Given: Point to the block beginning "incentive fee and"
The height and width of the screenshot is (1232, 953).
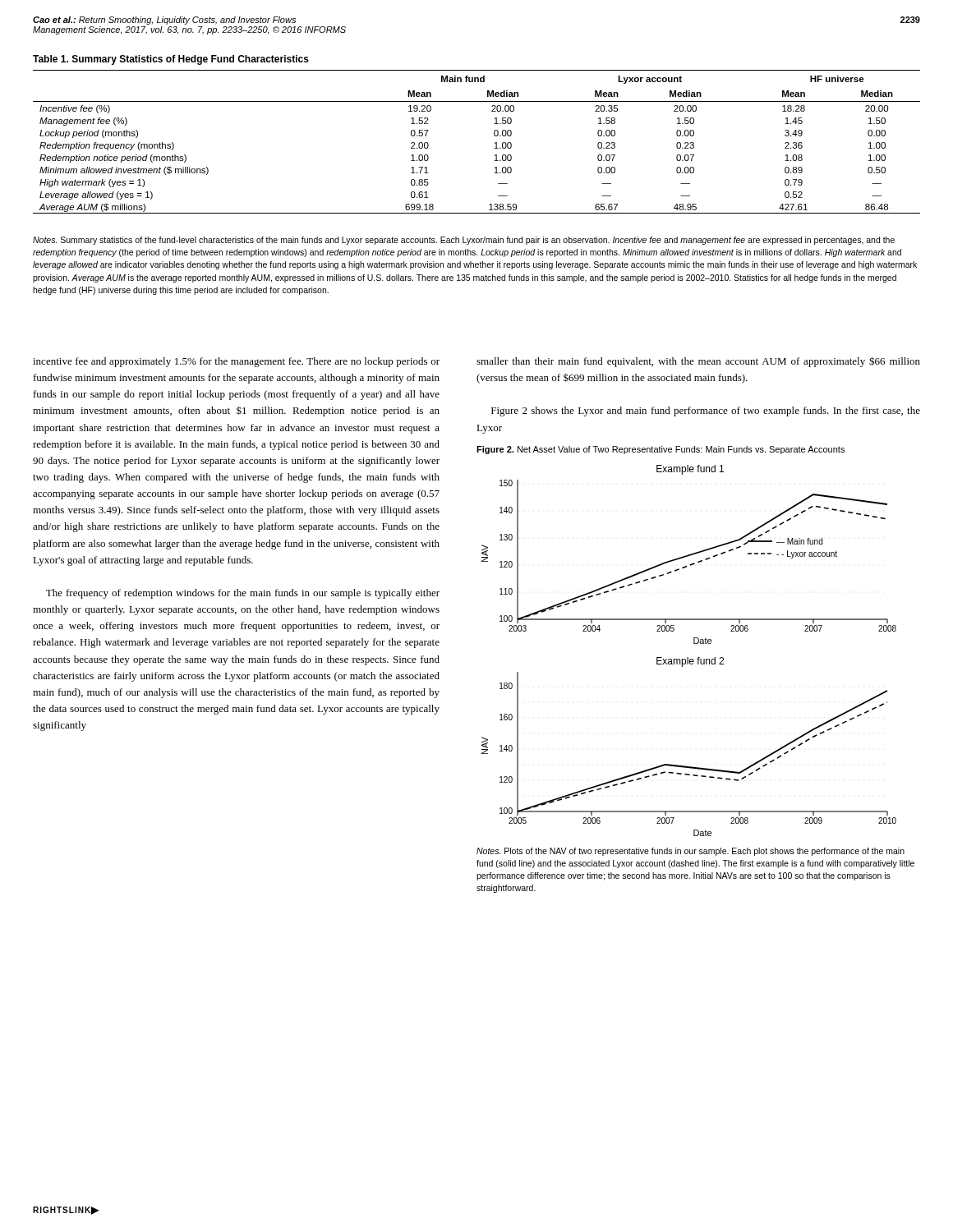Looking at the screenshot, I should tap(236, 543).
